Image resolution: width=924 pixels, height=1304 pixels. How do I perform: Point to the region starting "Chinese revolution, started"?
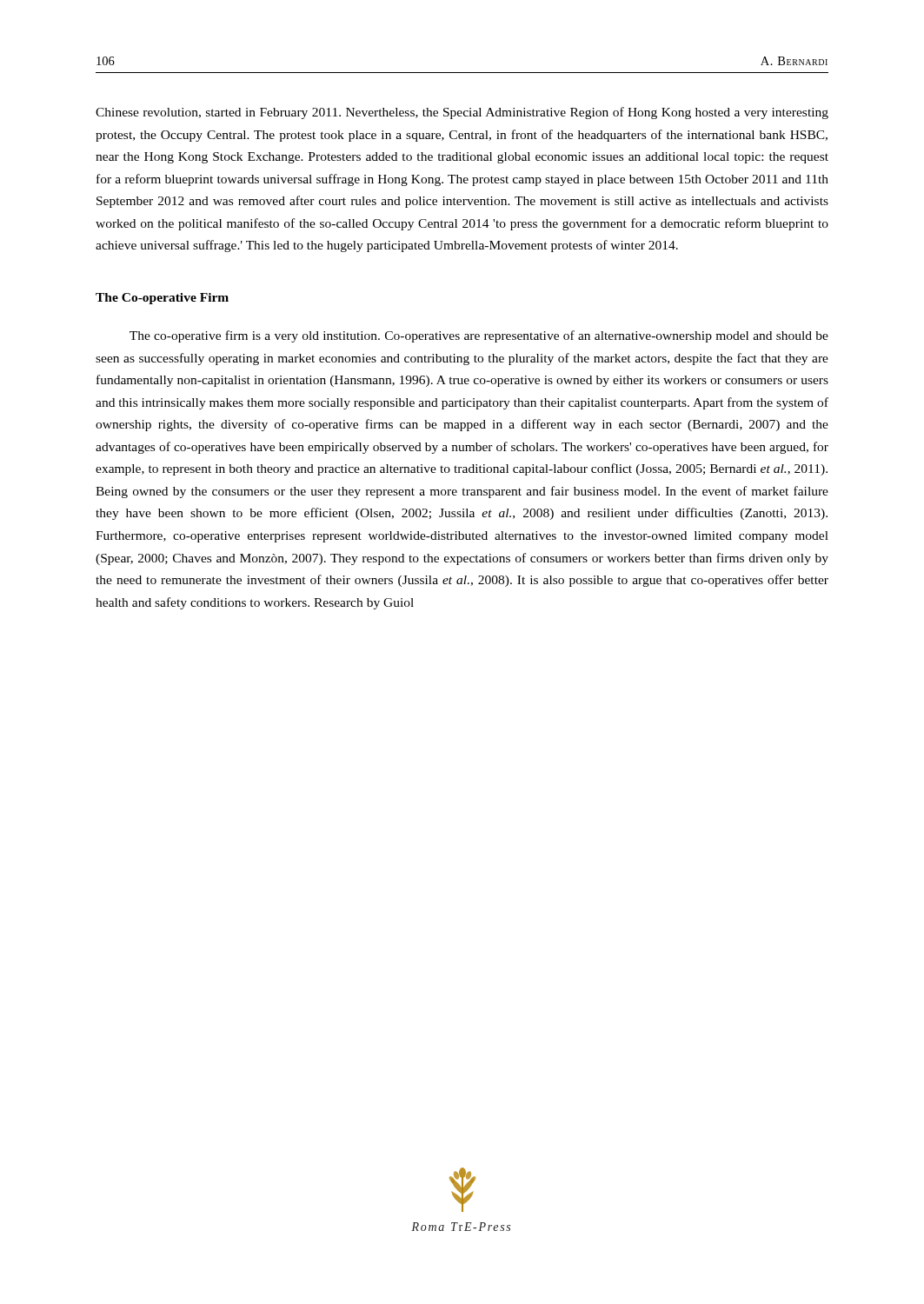click(x=462, y=178)
